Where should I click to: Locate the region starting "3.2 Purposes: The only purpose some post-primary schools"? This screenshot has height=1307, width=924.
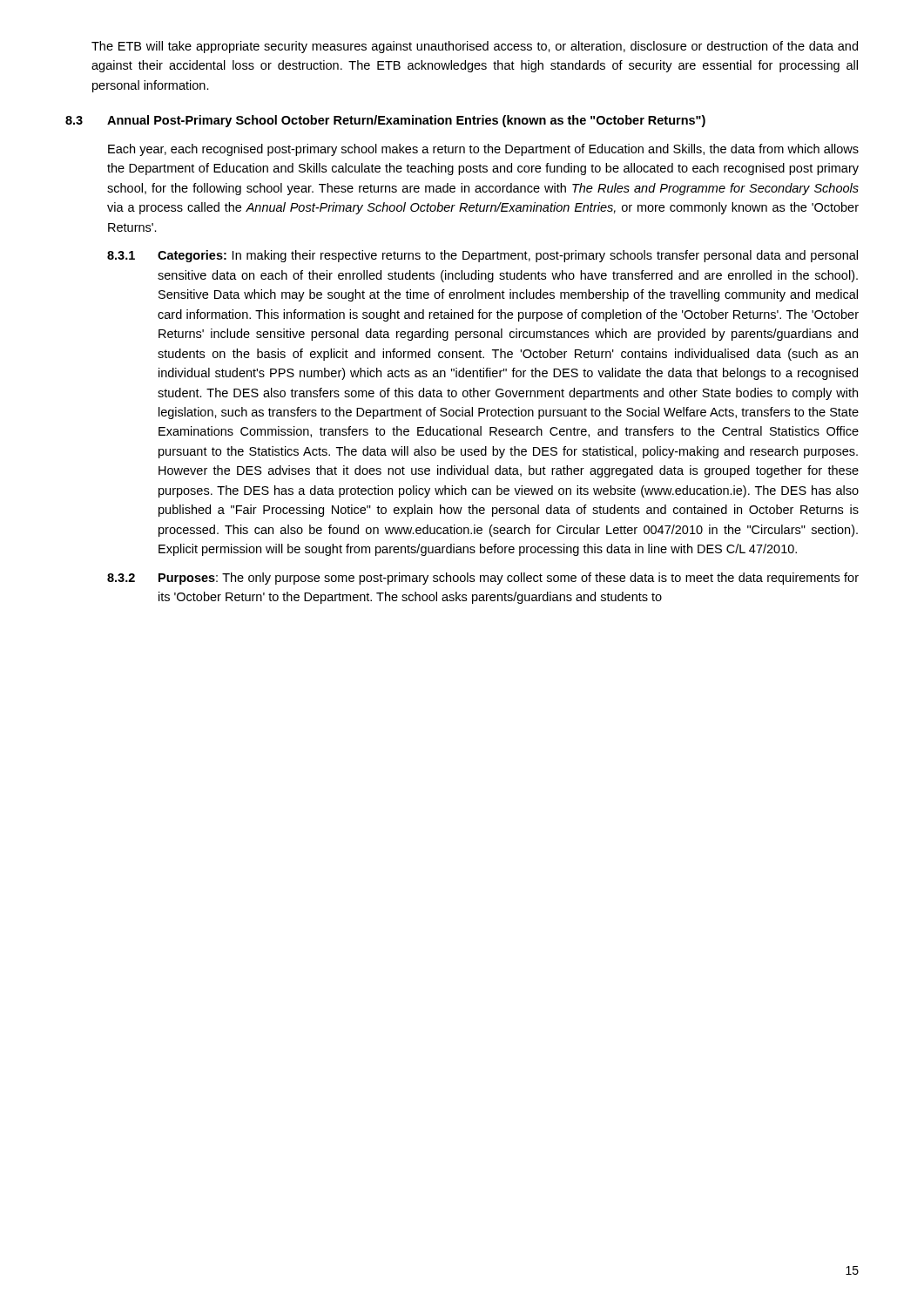click(x=483, y=587)
